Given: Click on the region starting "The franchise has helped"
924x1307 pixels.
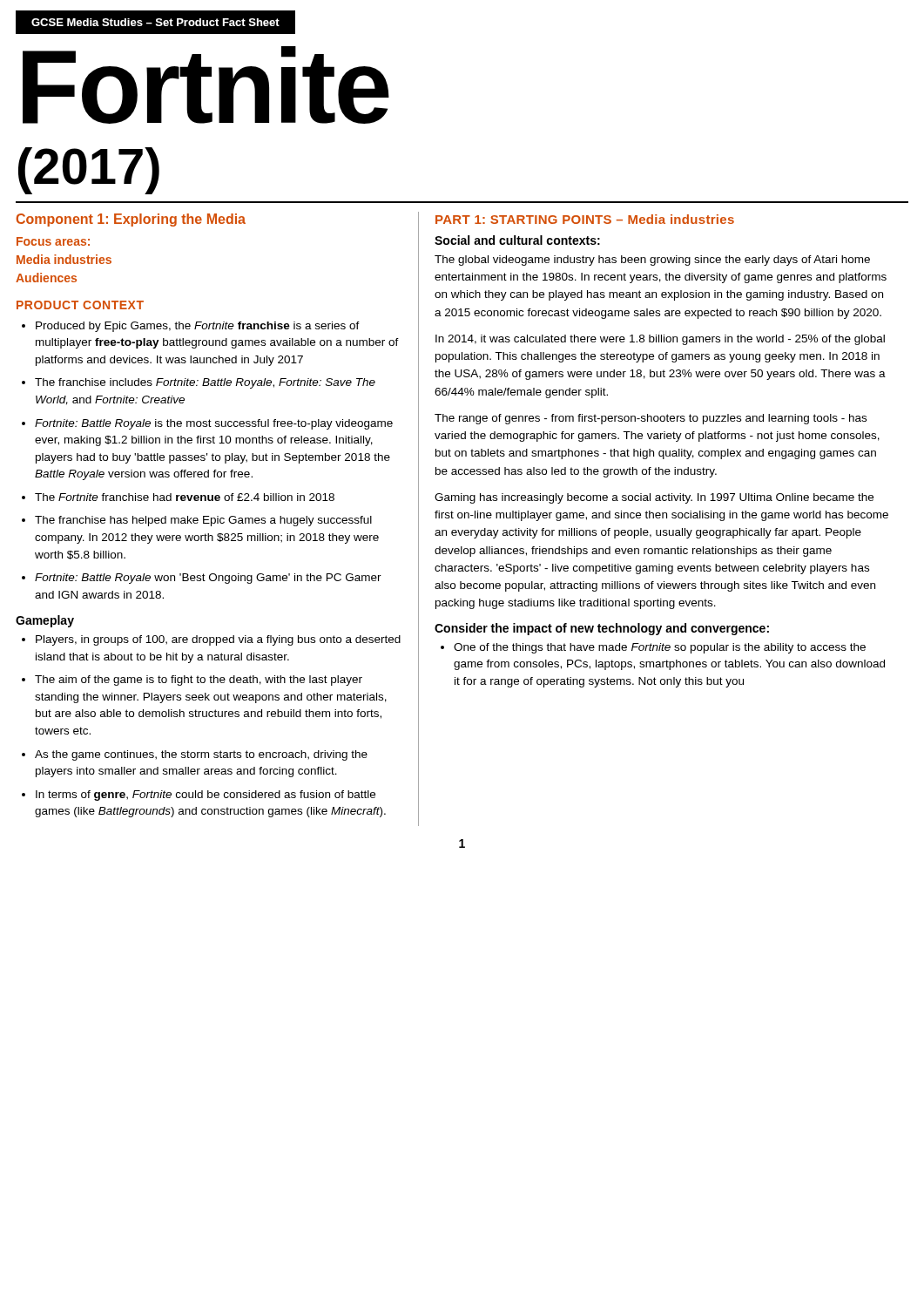Looking at the screenshot, I should (207, 537).
